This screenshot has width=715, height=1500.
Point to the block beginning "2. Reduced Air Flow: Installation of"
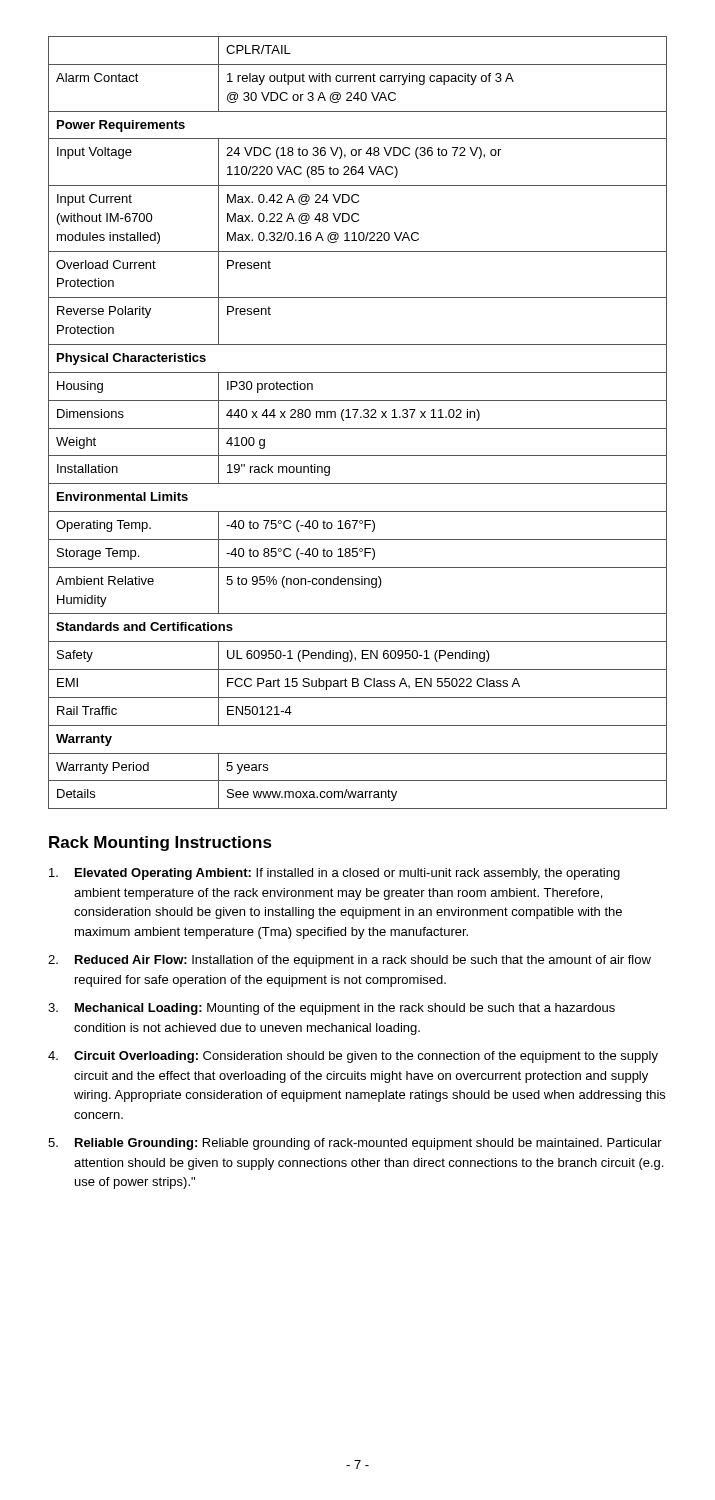pyautogui.click(x=358, y=970)
